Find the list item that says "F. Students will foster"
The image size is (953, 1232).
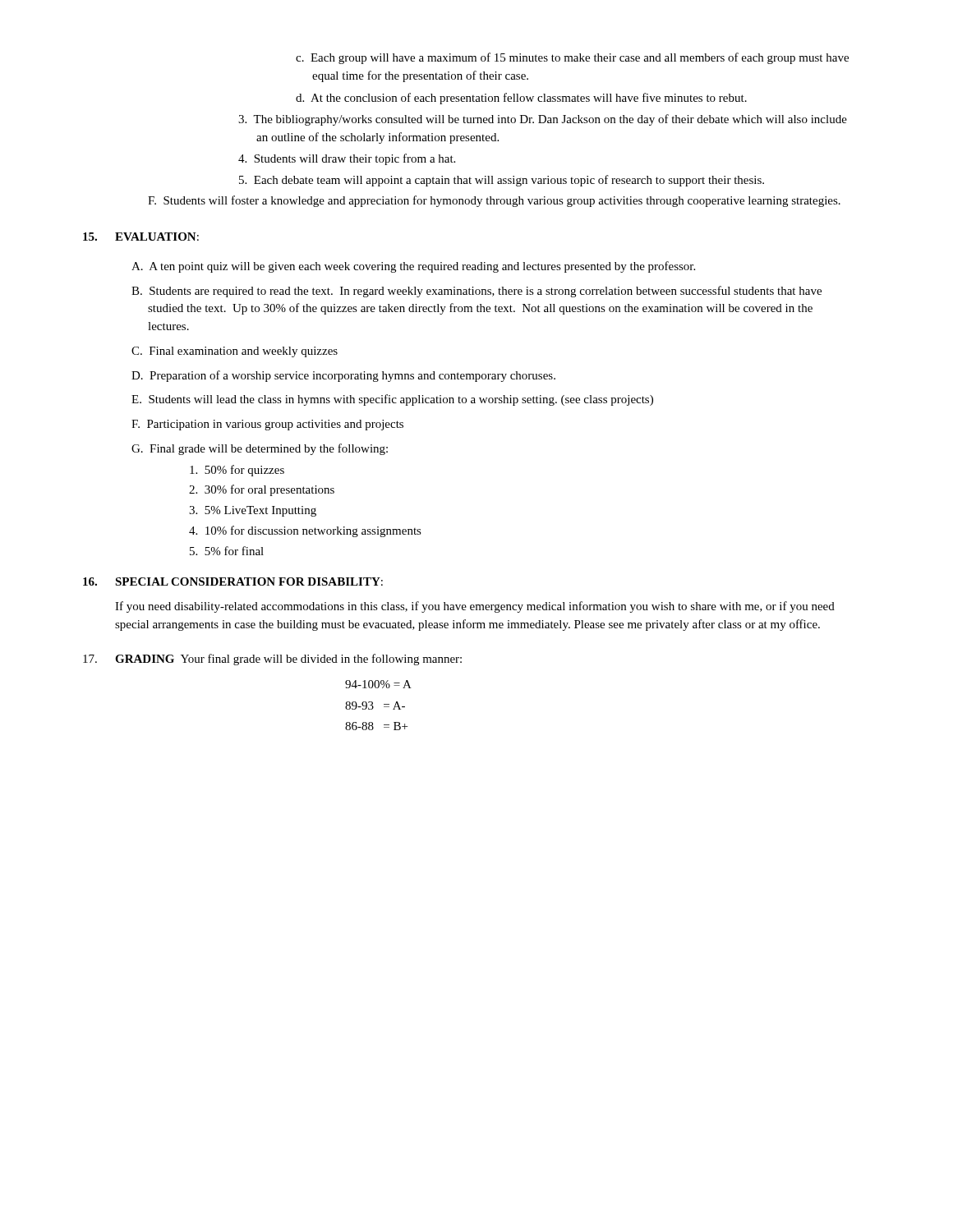pos(494,201)
